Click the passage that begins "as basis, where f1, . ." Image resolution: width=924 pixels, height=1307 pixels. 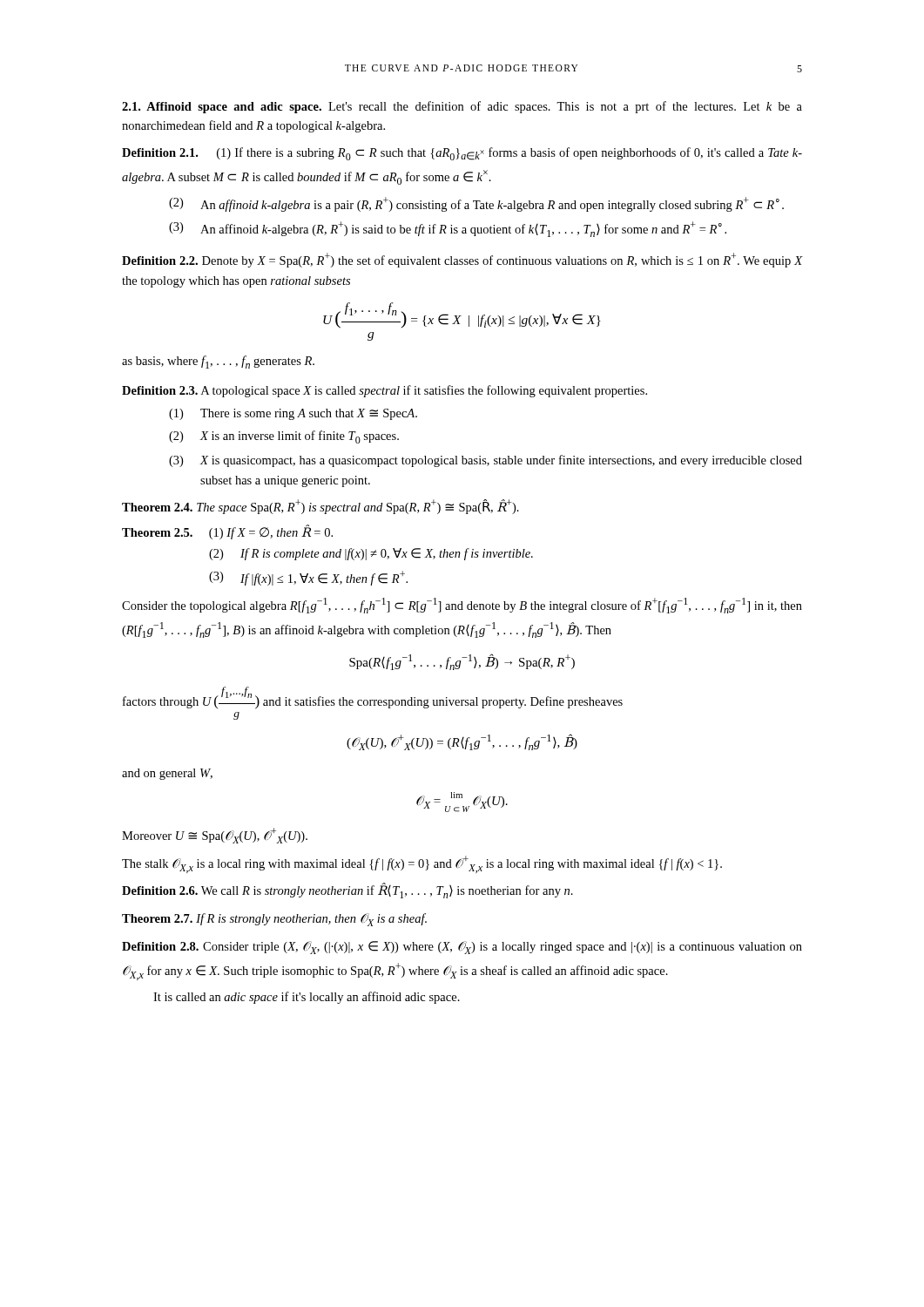[218, 362]
